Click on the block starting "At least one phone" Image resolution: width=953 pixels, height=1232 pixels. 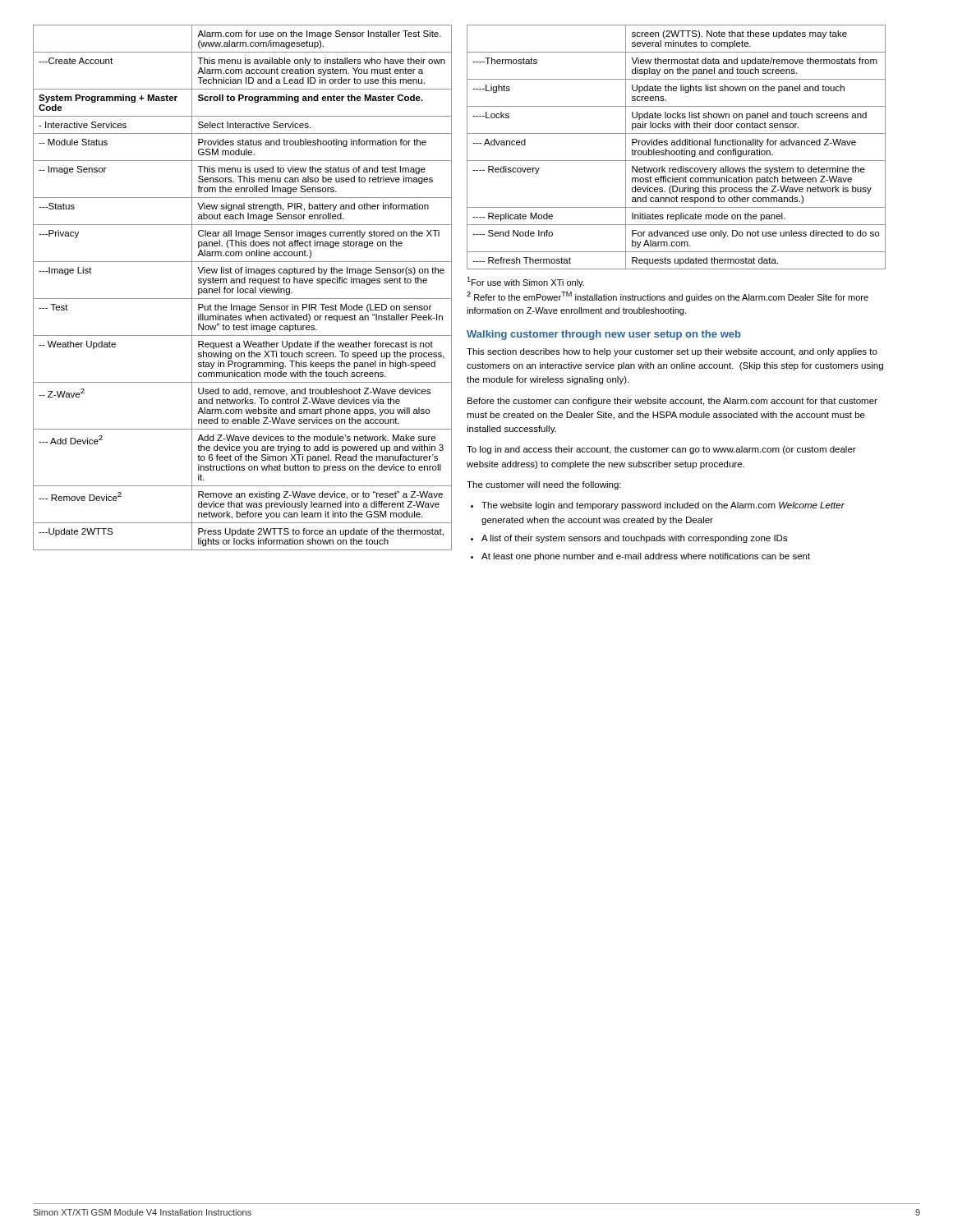coord(646,556)
